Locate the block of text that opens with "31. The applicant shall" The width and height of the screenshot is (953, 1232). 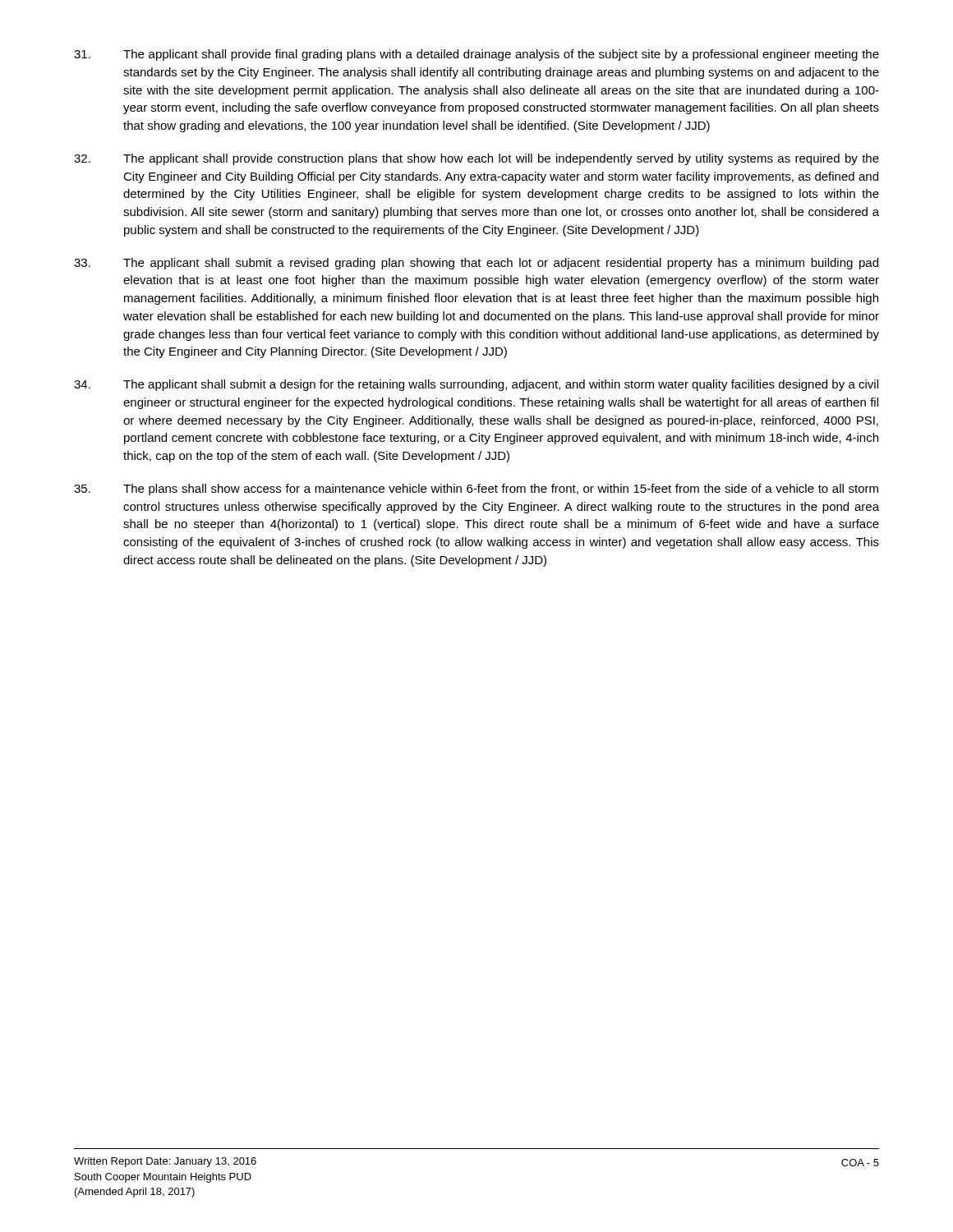[x=476, y=90]
